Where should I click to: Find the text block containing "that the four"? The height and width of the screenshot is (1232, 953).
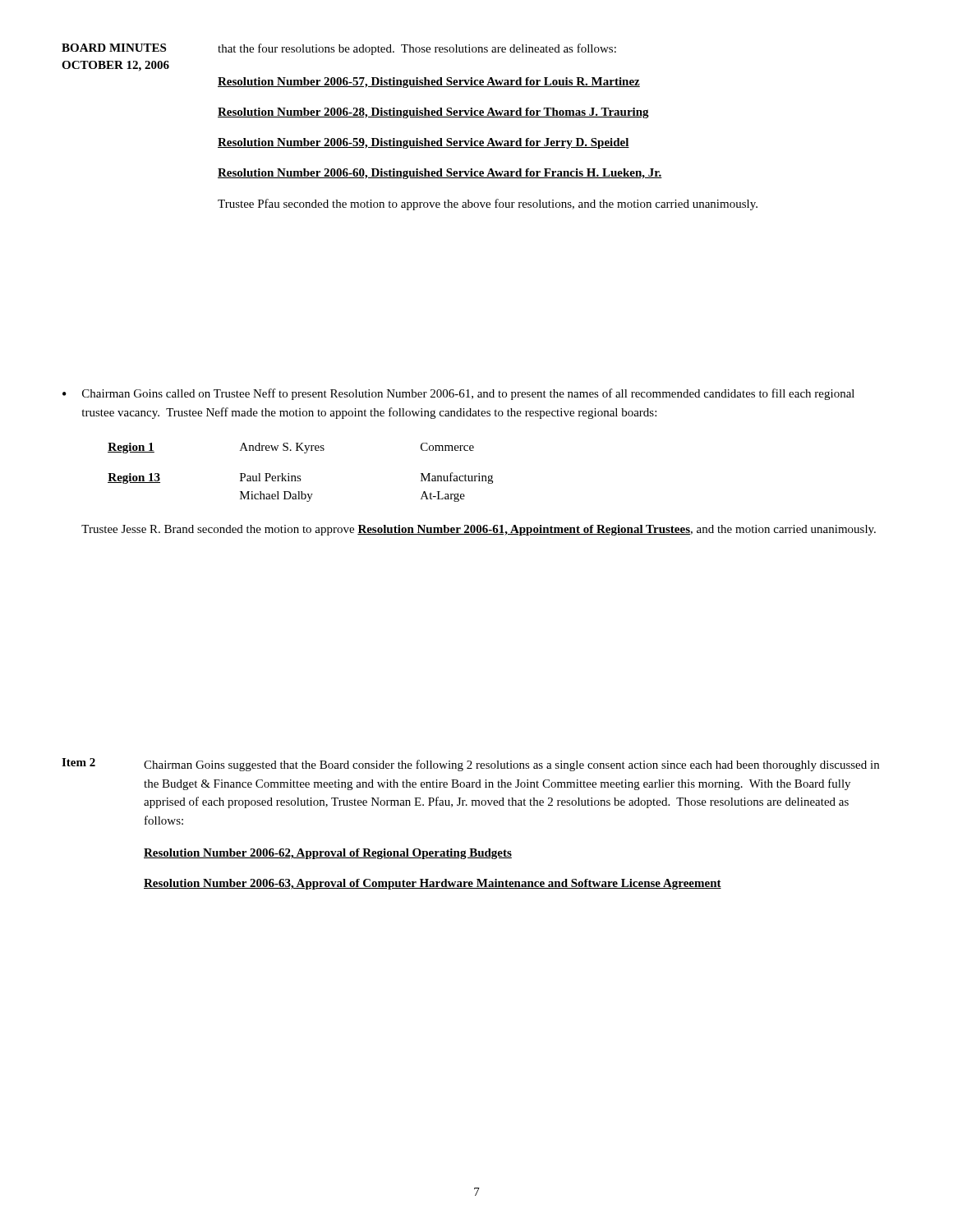417,48
